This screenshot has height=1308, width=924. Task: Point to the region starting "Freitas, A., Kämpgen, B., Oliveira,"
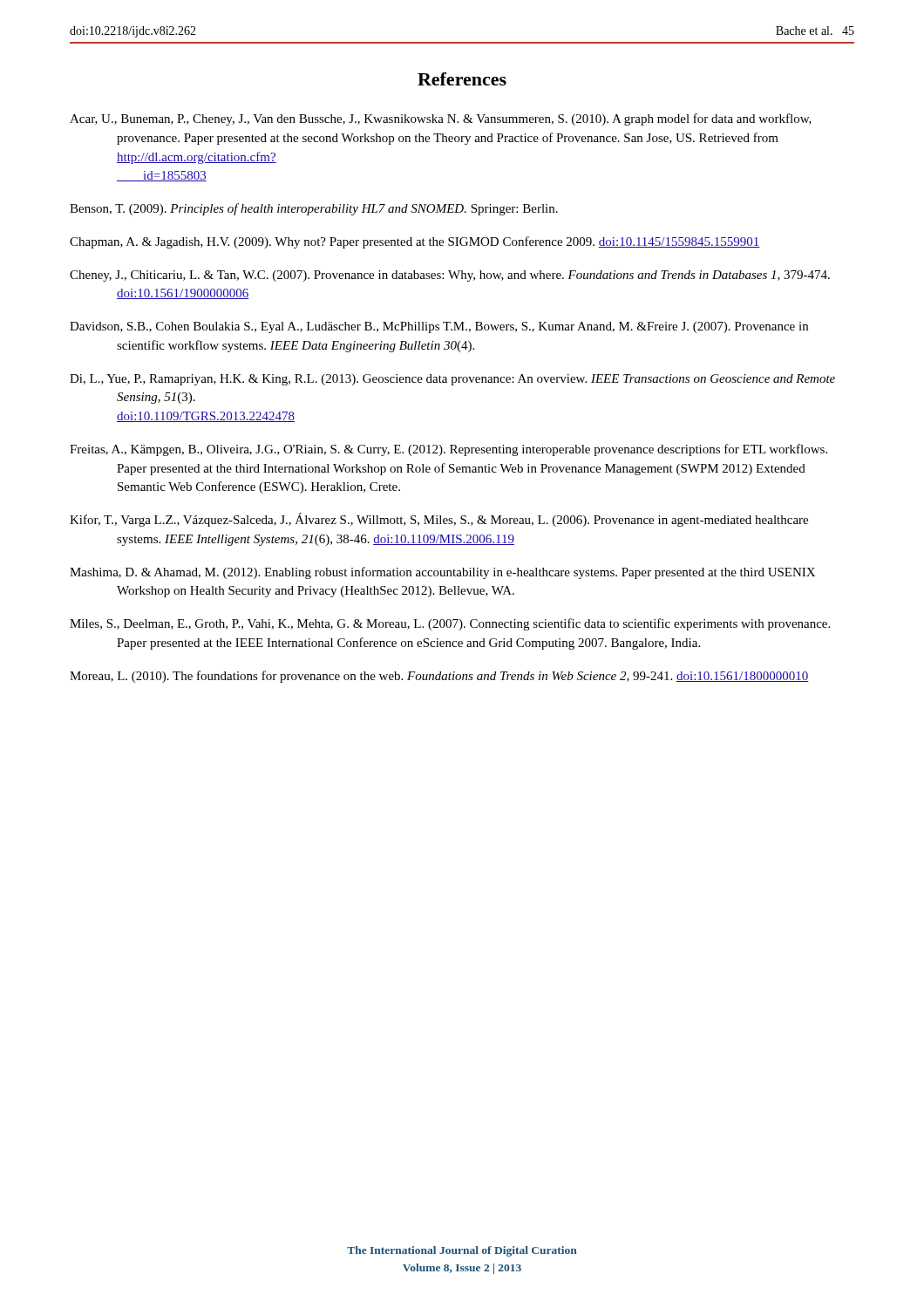point(449,468)
